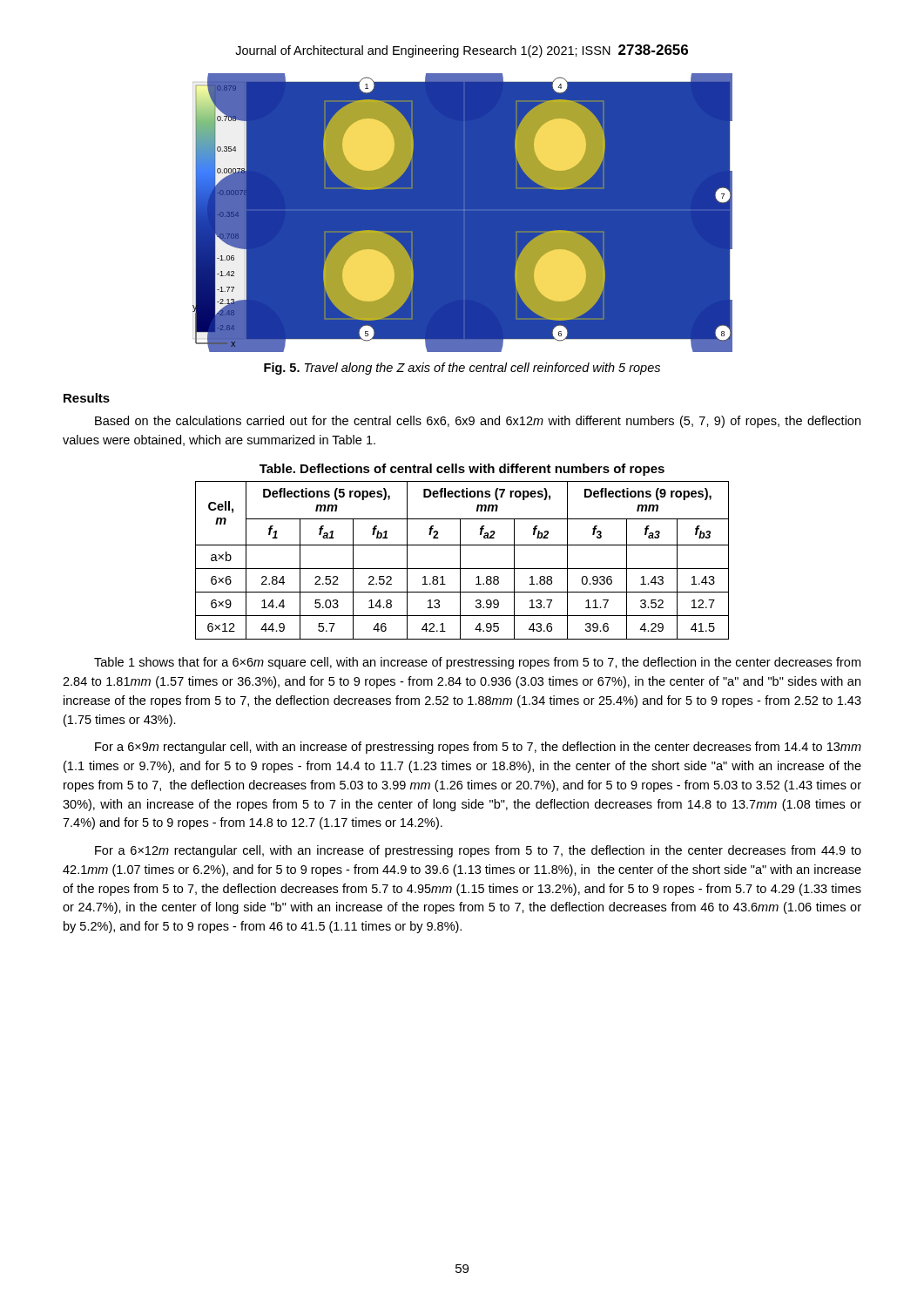Locate the caption containing "Fig. 5. Travel along the Z"
924x1307 pixels.
click(462, 368)
